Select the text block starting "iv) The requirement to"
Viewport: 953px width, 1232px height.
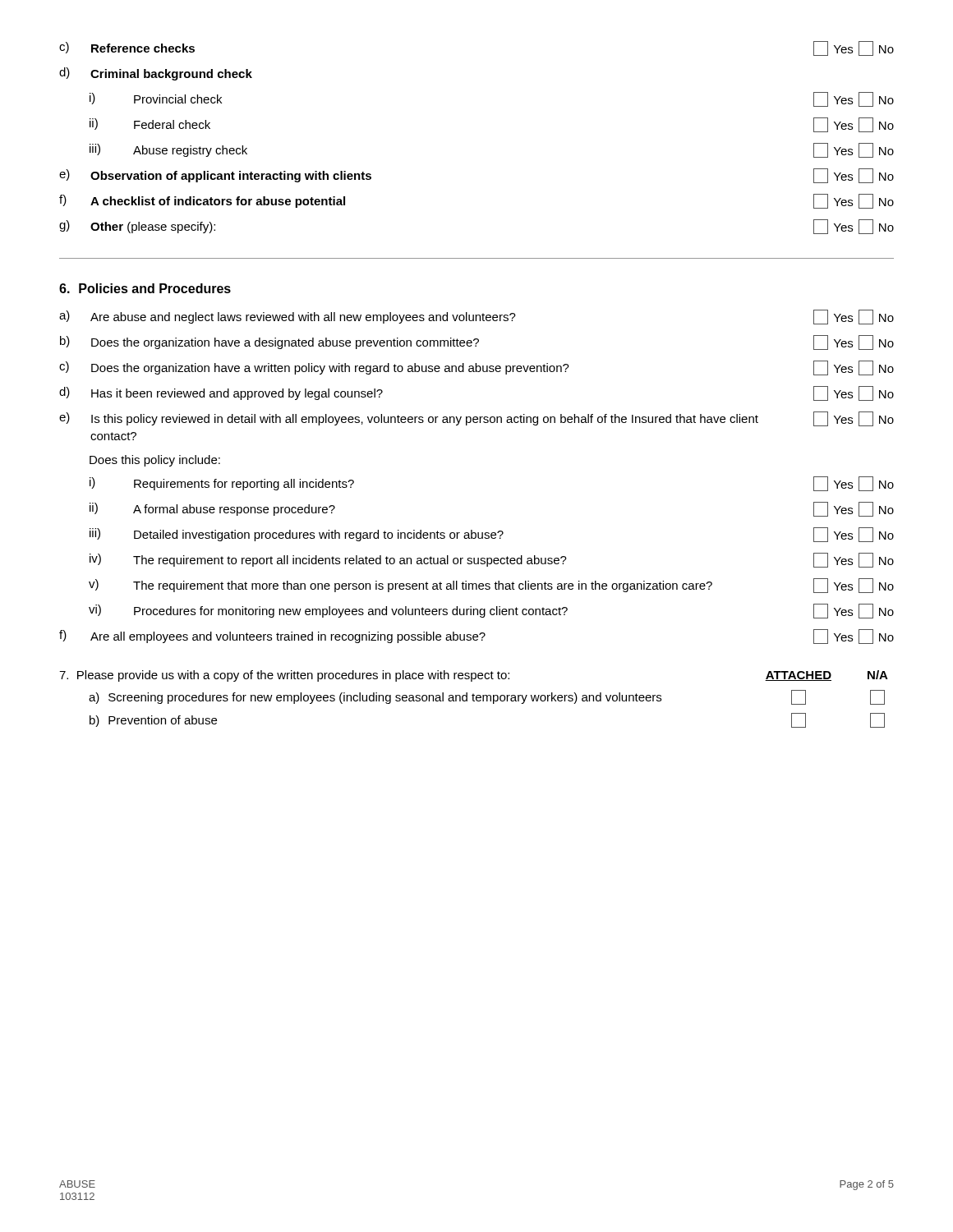[491, 560]
